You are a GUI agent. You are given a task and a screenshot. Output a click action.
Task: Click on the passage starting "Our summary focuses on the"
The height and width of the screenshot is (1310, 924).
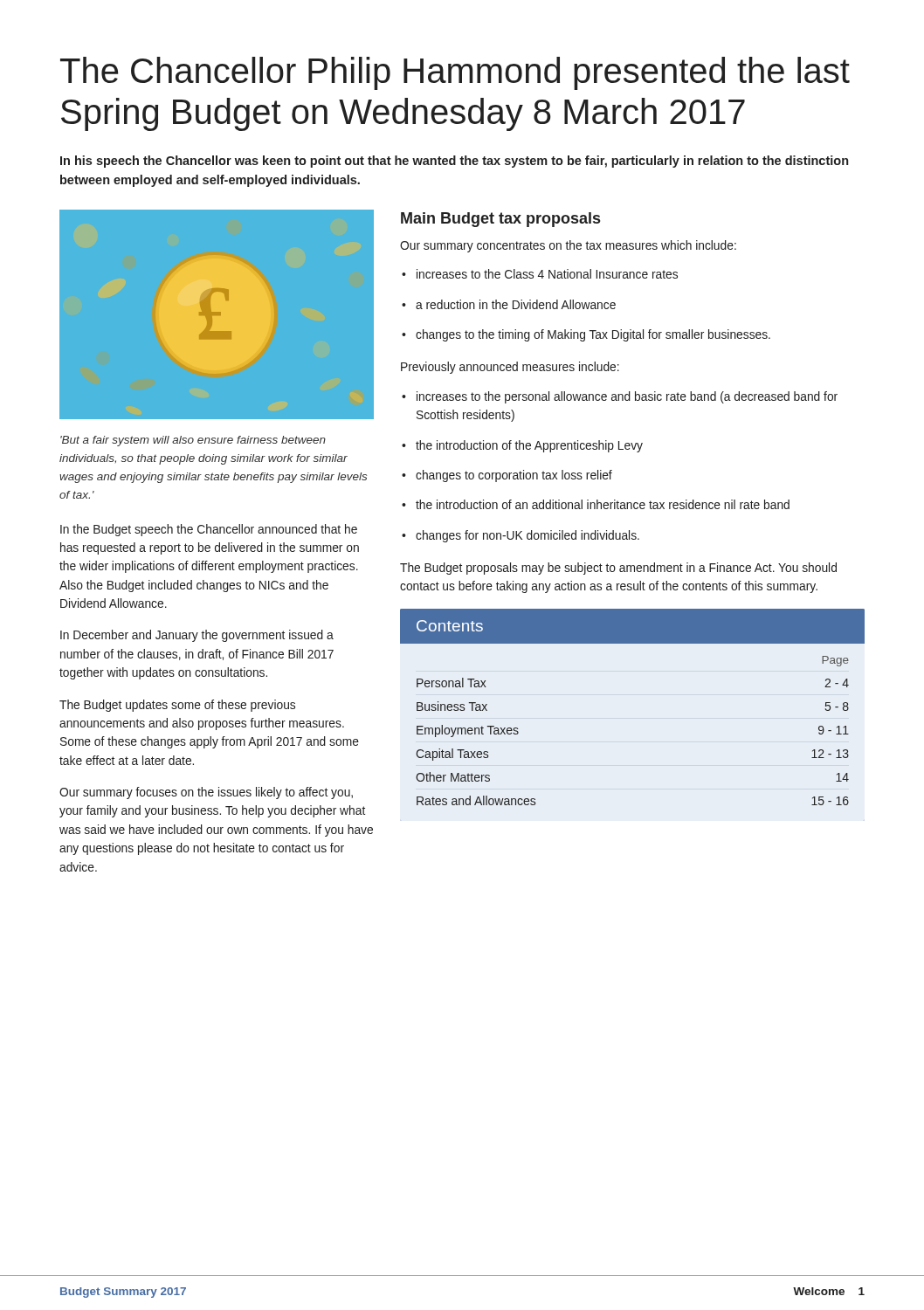coord(217,830)
